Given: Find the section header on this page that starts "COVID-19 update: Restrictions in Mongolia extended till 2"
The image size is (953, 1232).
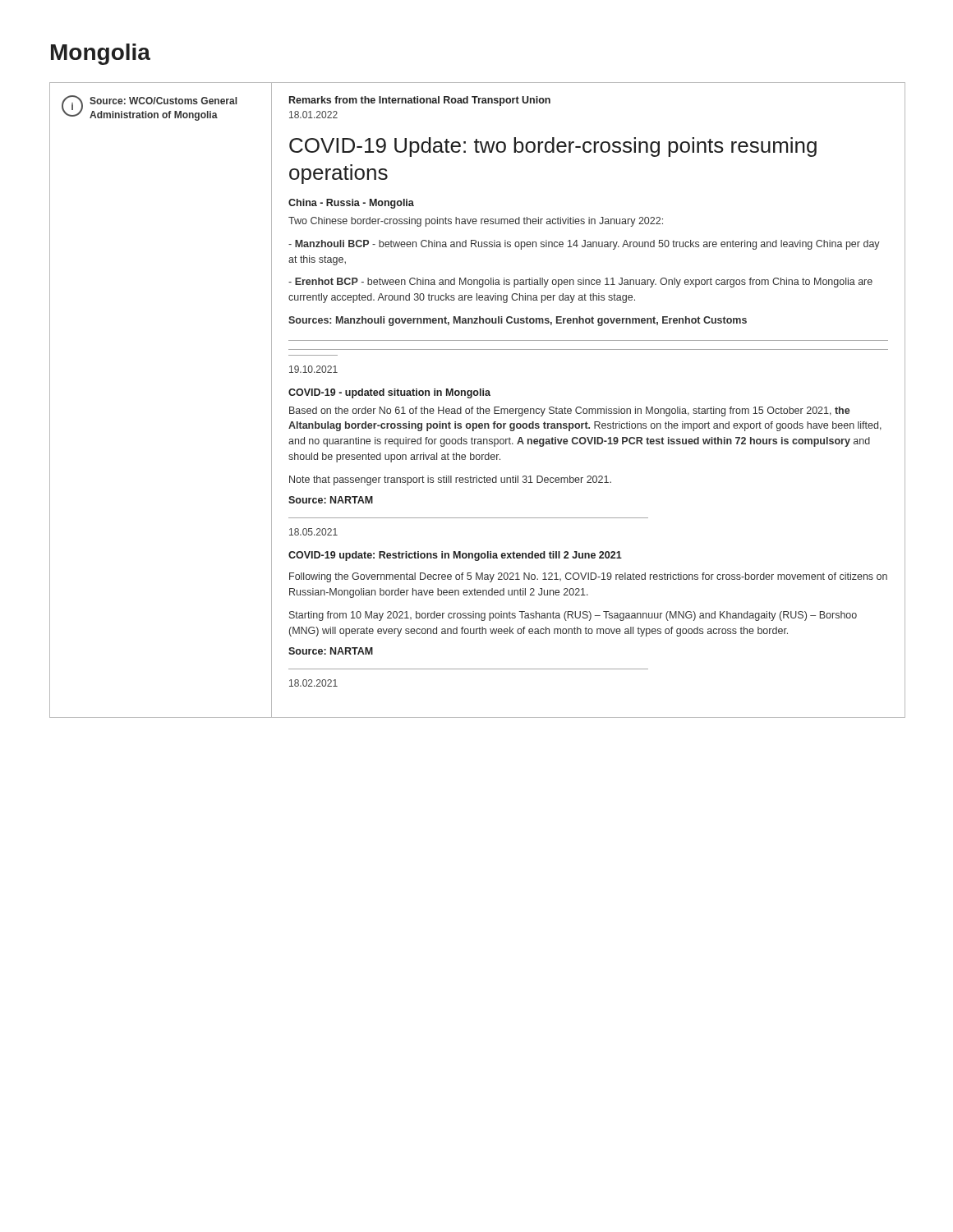Looking at the screenshot, I should pyautogui.click(x=455, y=555).
